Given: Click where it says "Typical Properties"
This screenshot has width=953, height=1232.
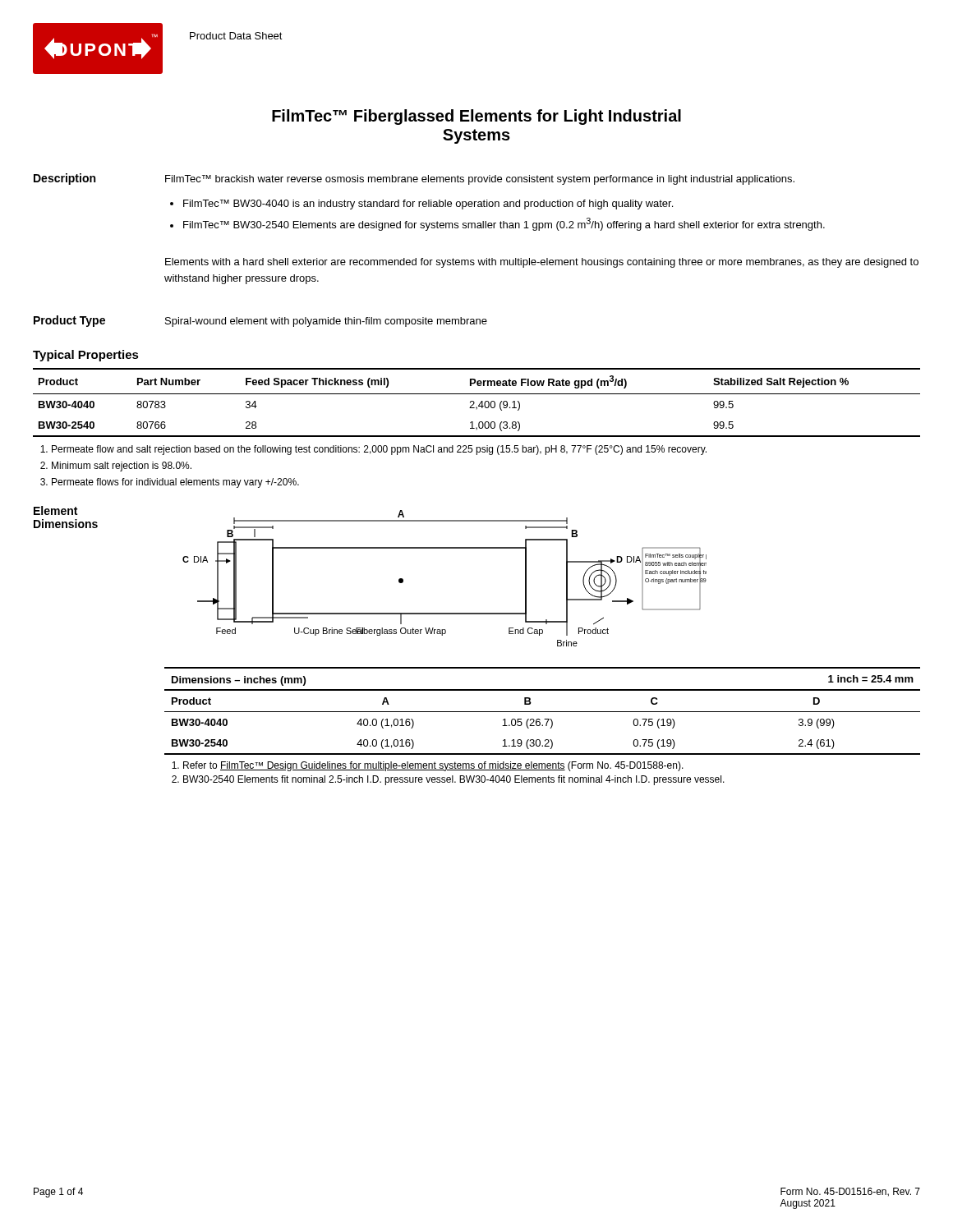Looking at the screenshot, I should tap(86, 355).
